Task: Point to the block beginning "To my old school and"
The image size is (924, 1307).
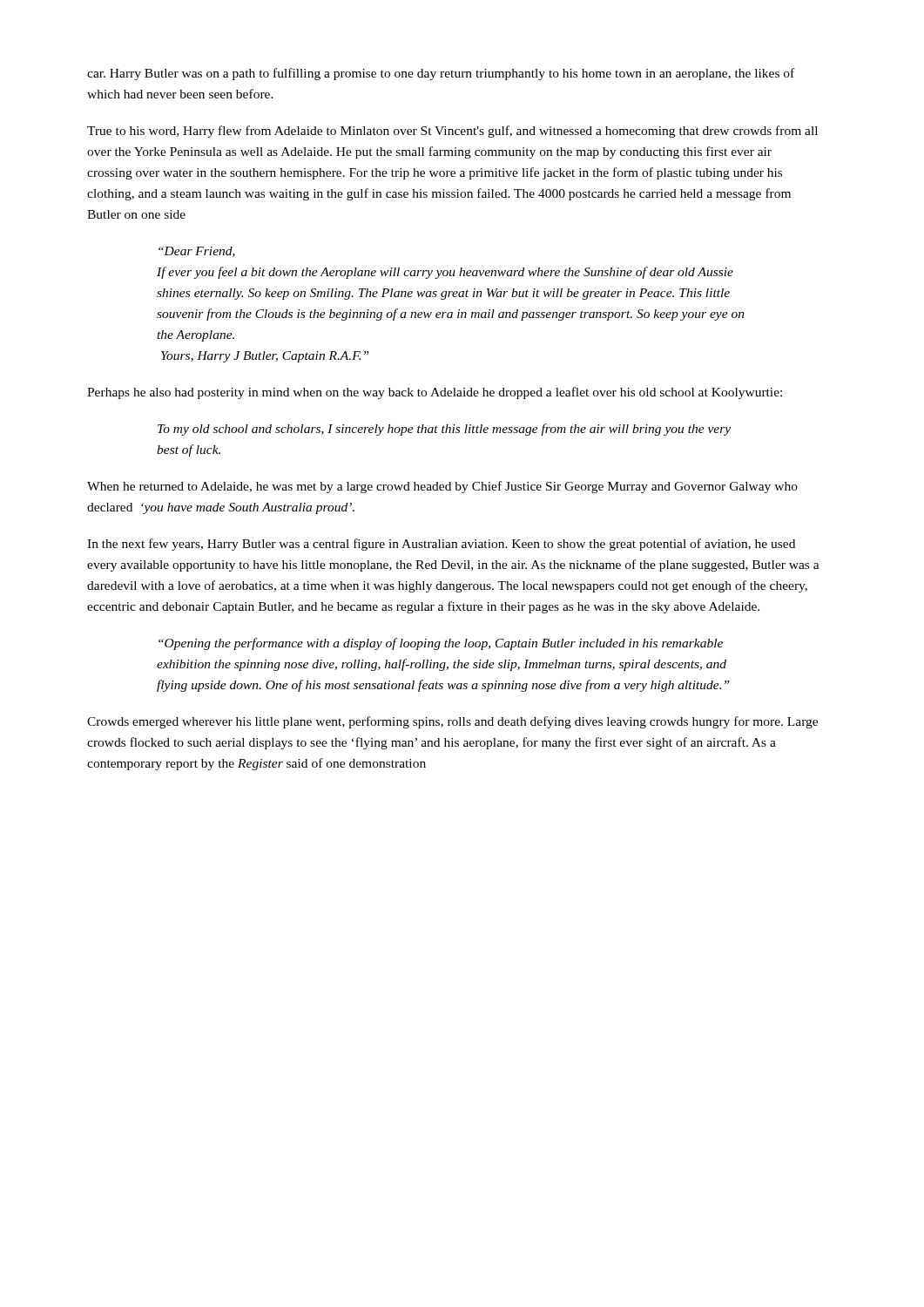Action: coord(453,439)
